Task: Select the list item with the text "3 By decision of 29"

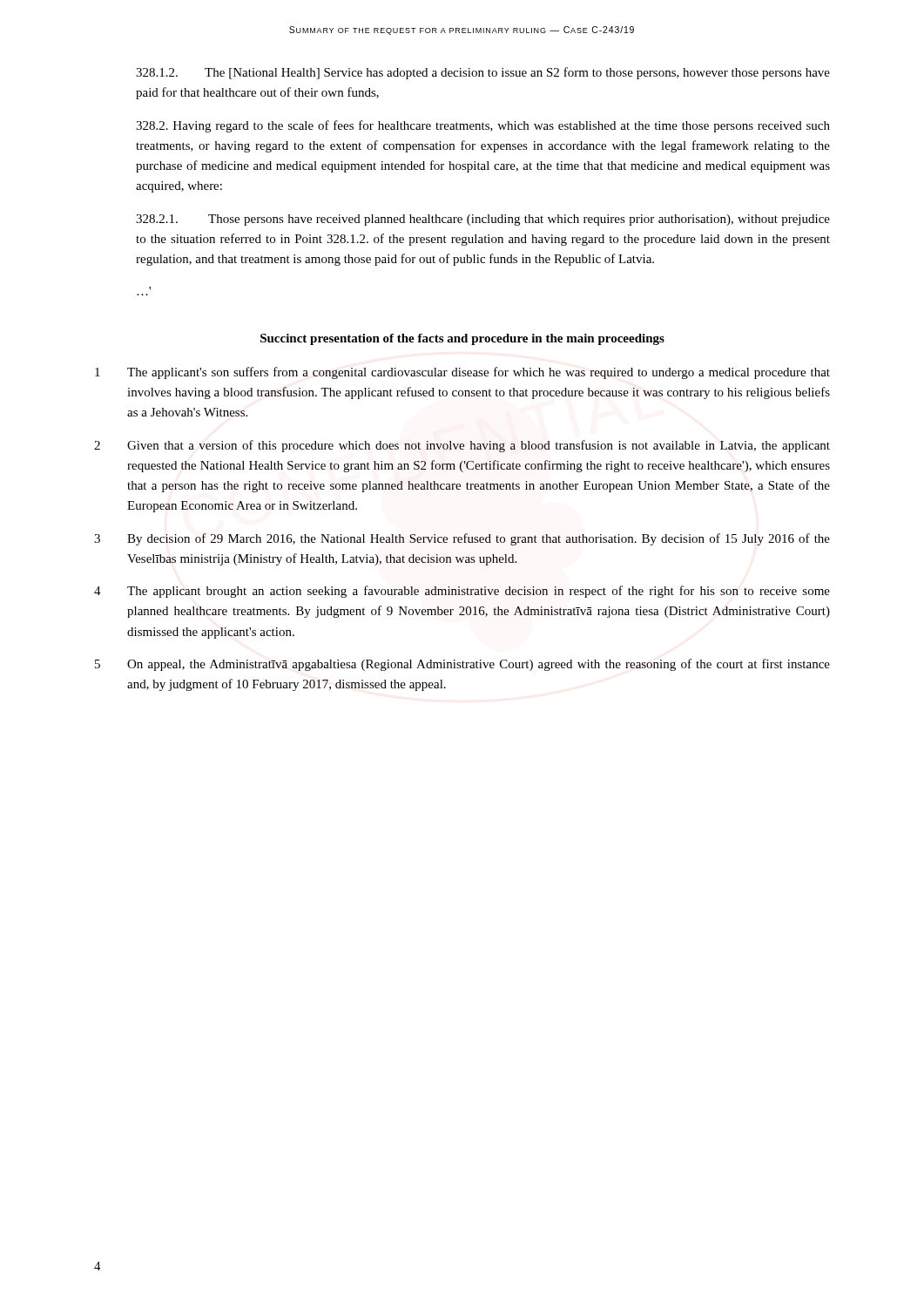Action: coord(462,549)
